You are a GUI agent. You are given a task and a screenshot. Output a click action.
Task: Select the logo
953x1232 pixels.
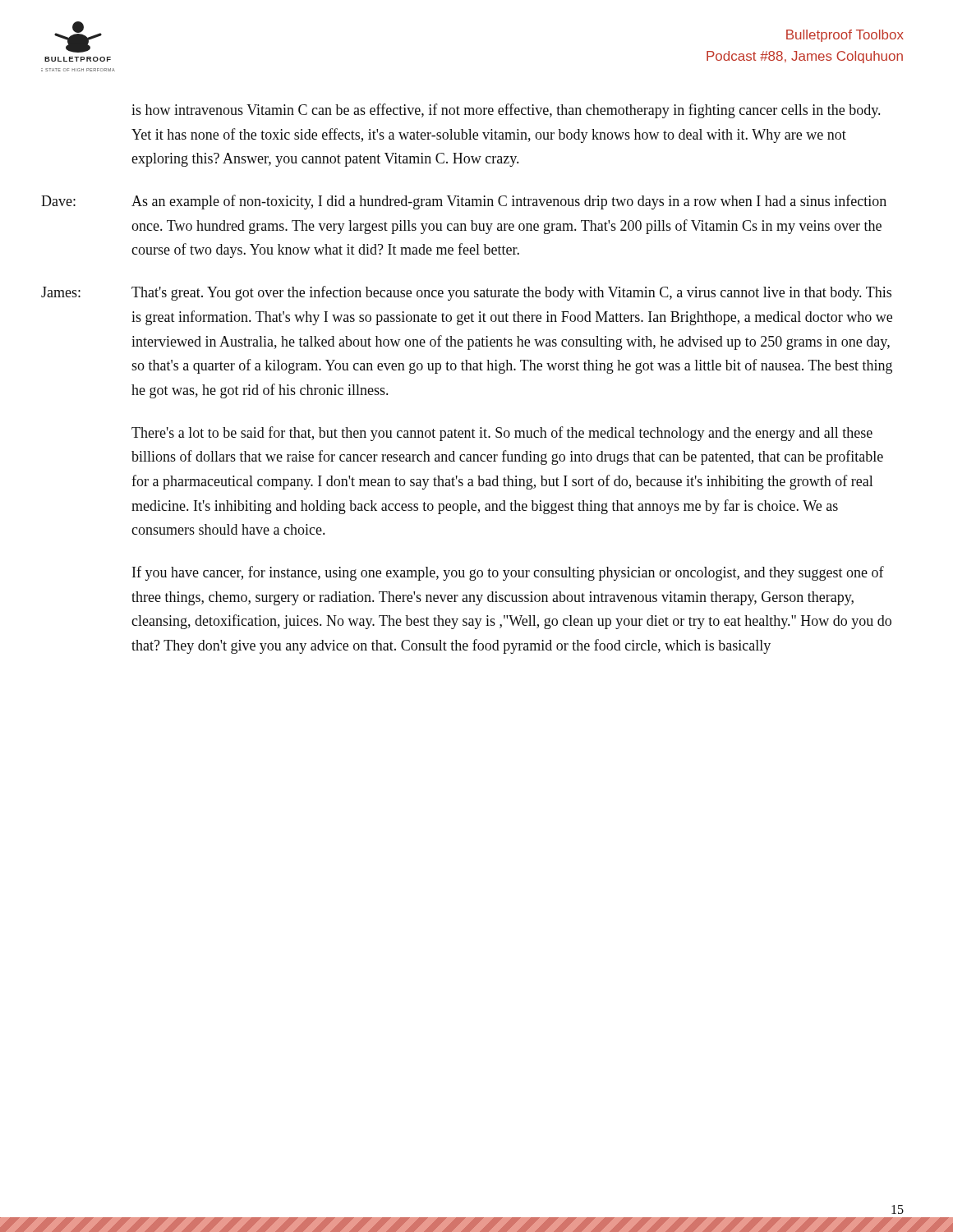pos(78,51)
